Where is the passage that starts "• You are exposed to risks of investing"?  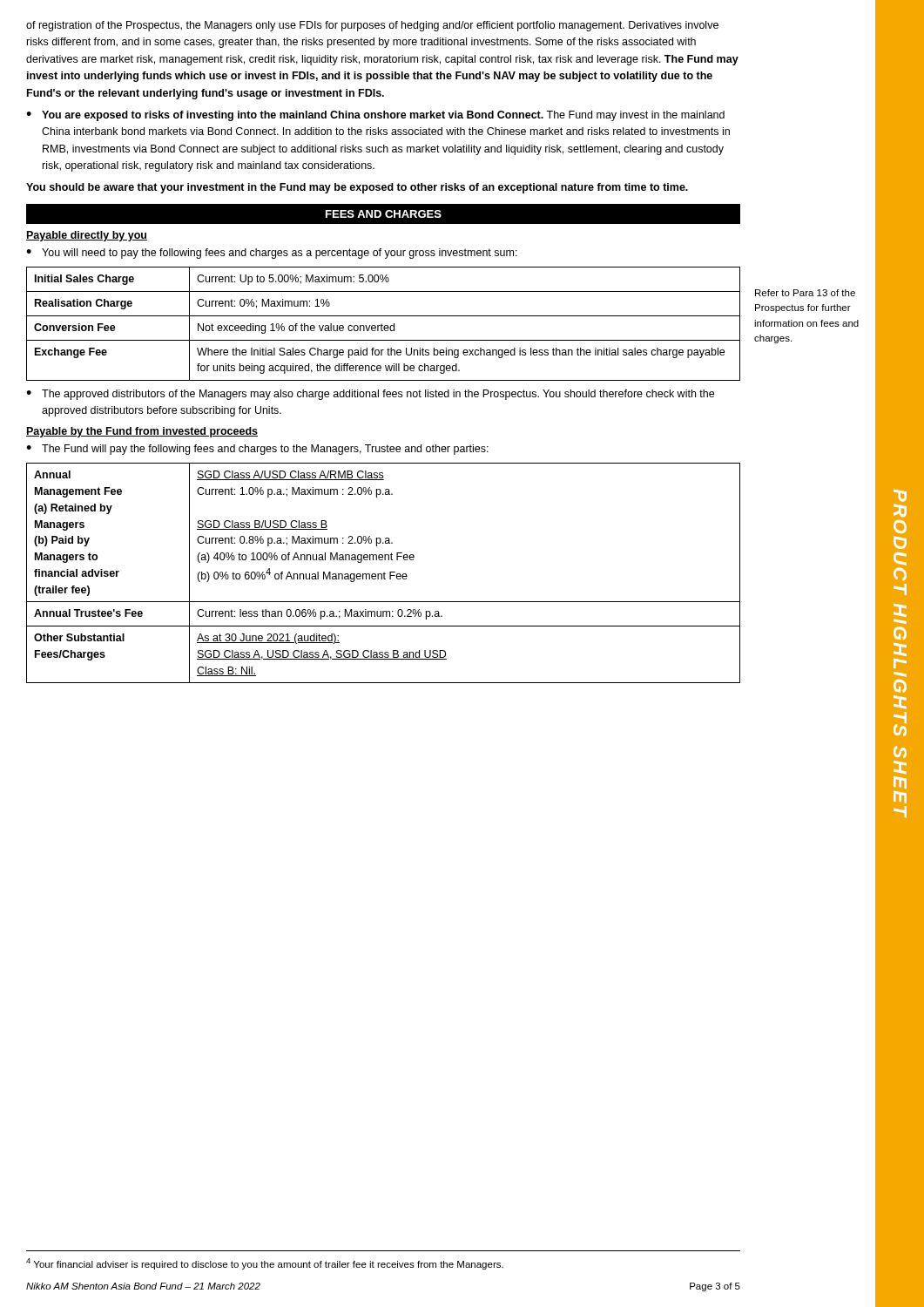click(383, 141)
